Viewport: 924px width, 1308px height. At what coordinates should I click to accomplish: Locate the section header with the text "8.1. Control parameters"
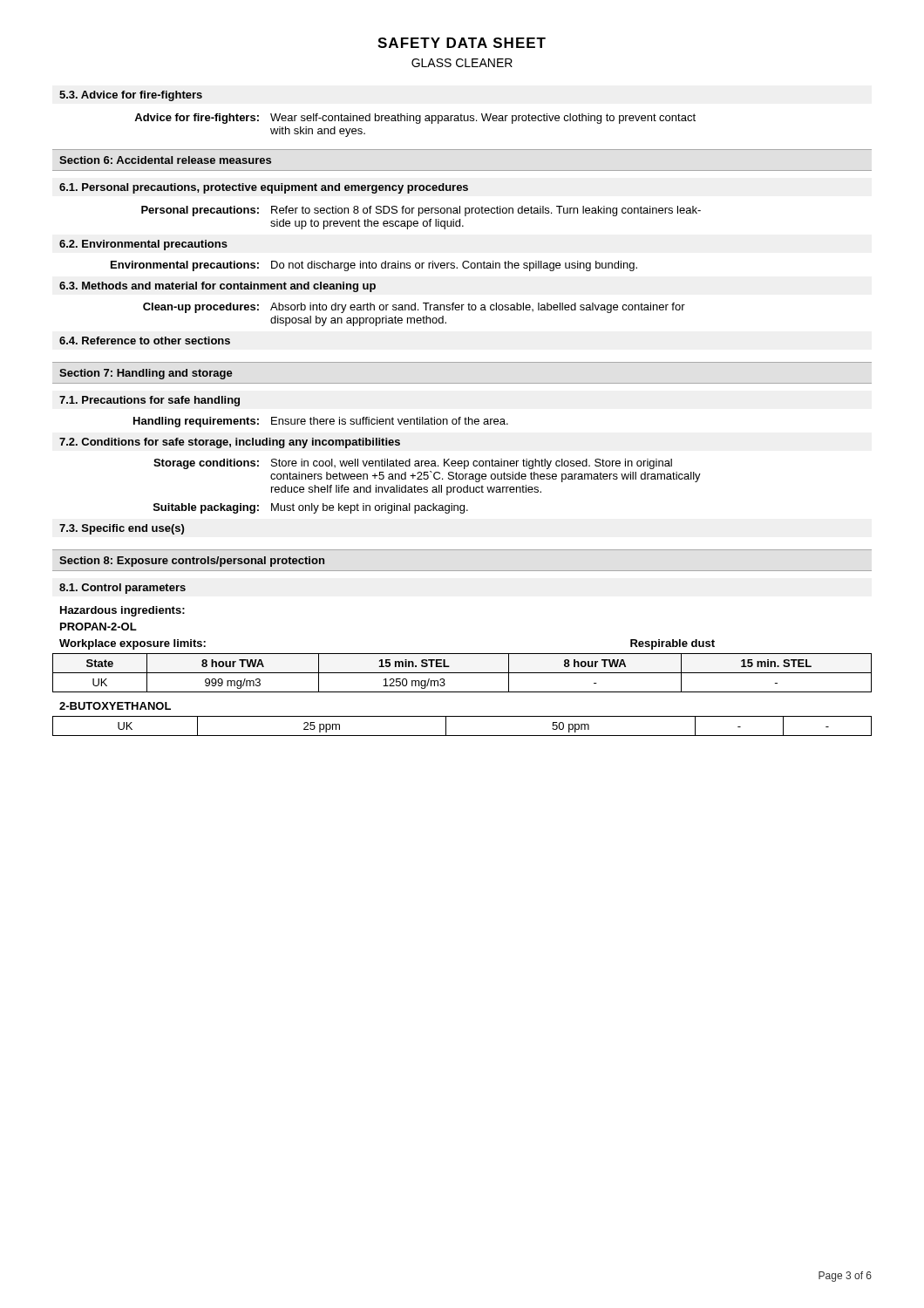pos(123,587)
